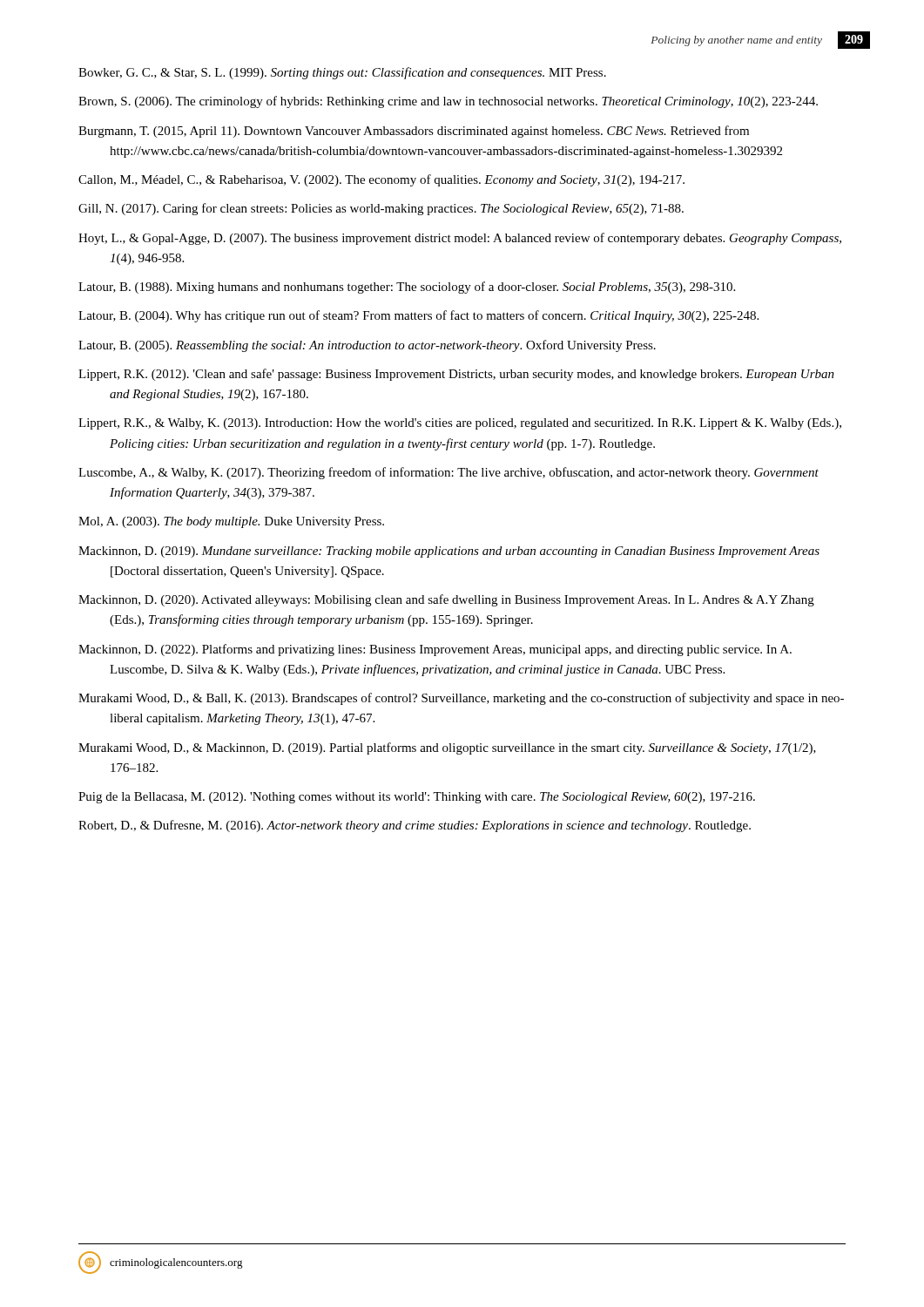Point to the block starting "Gill, N. (2017). Caring for clean streets: Policies"

pos(381,208)
